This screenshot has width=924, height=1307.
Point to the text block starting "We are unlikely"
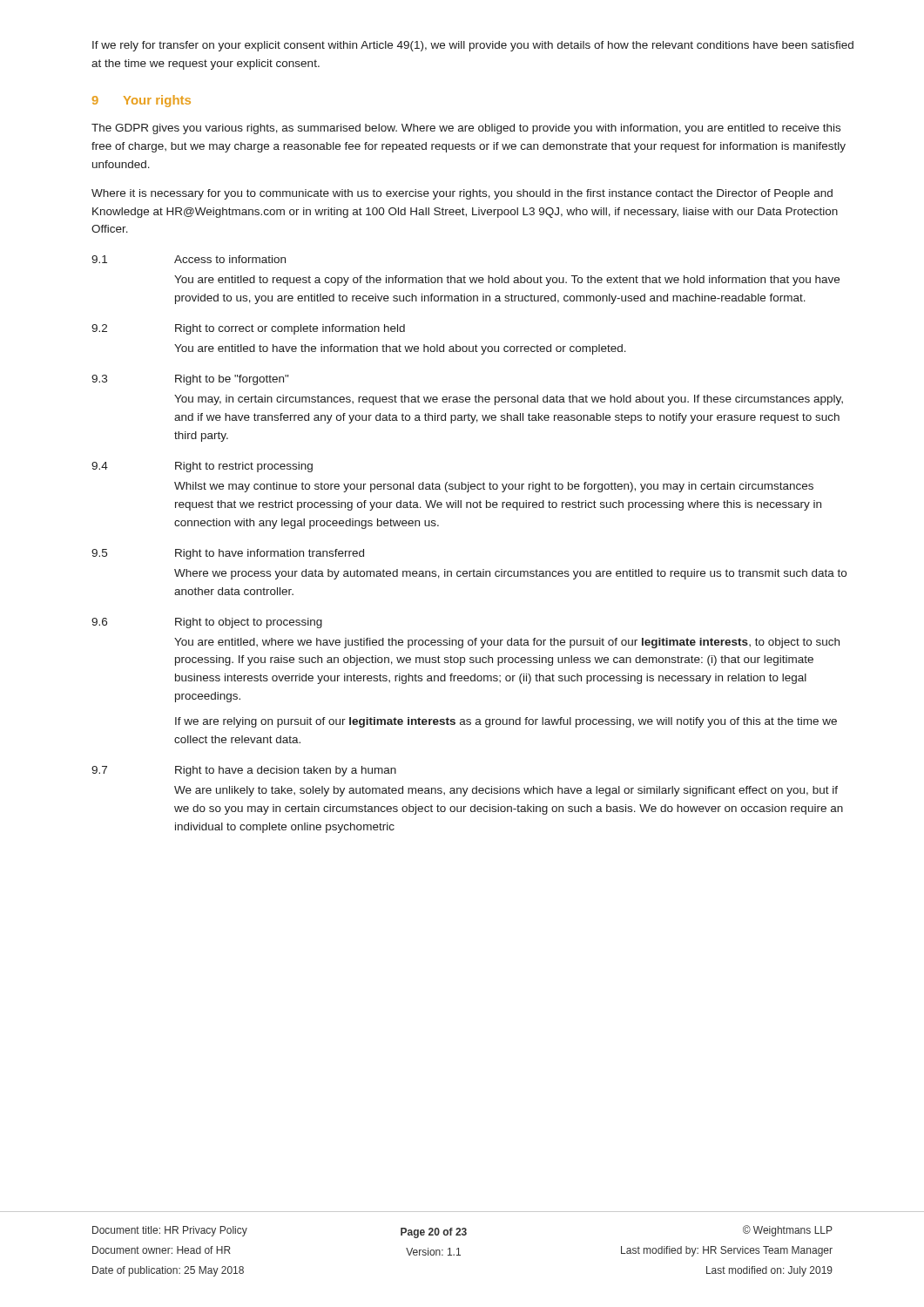pyautogui.click(x=509, y=808)
